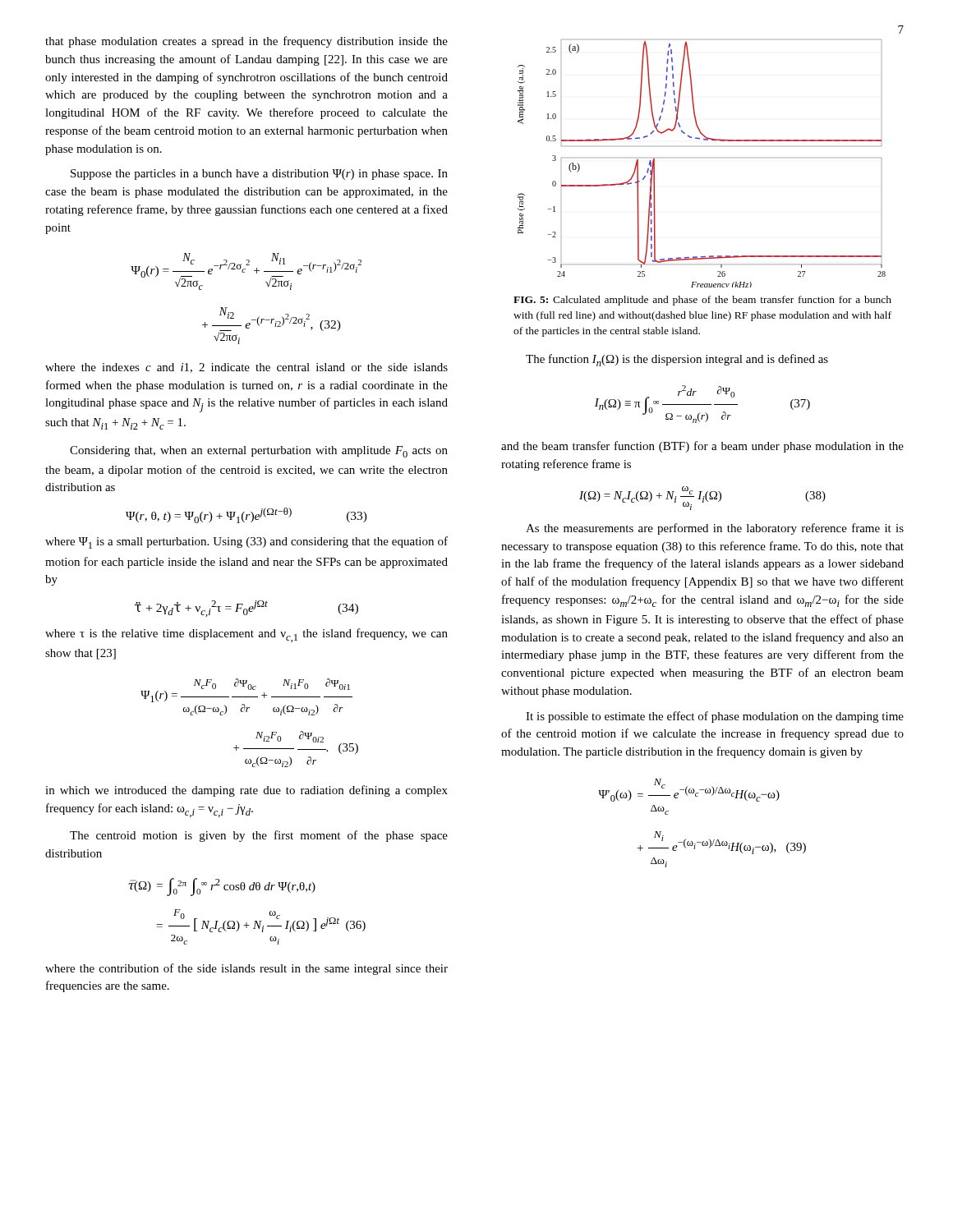Select the text block that reads "It is possible"
Screen dimensions: 1232x953
tap(702, 735)
